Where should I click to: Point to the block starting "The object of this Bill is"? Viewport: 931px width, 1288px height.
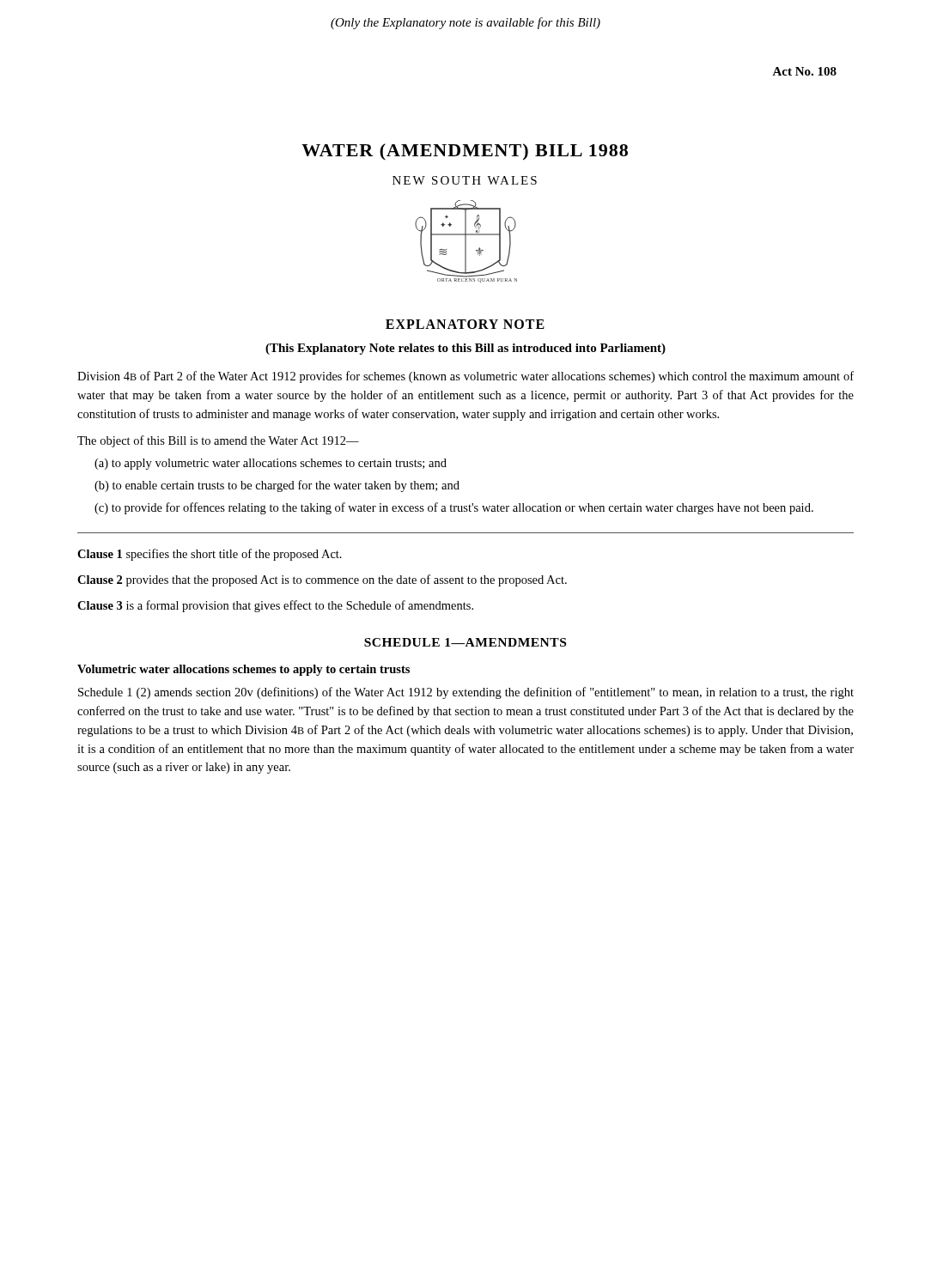coord(218,441)
